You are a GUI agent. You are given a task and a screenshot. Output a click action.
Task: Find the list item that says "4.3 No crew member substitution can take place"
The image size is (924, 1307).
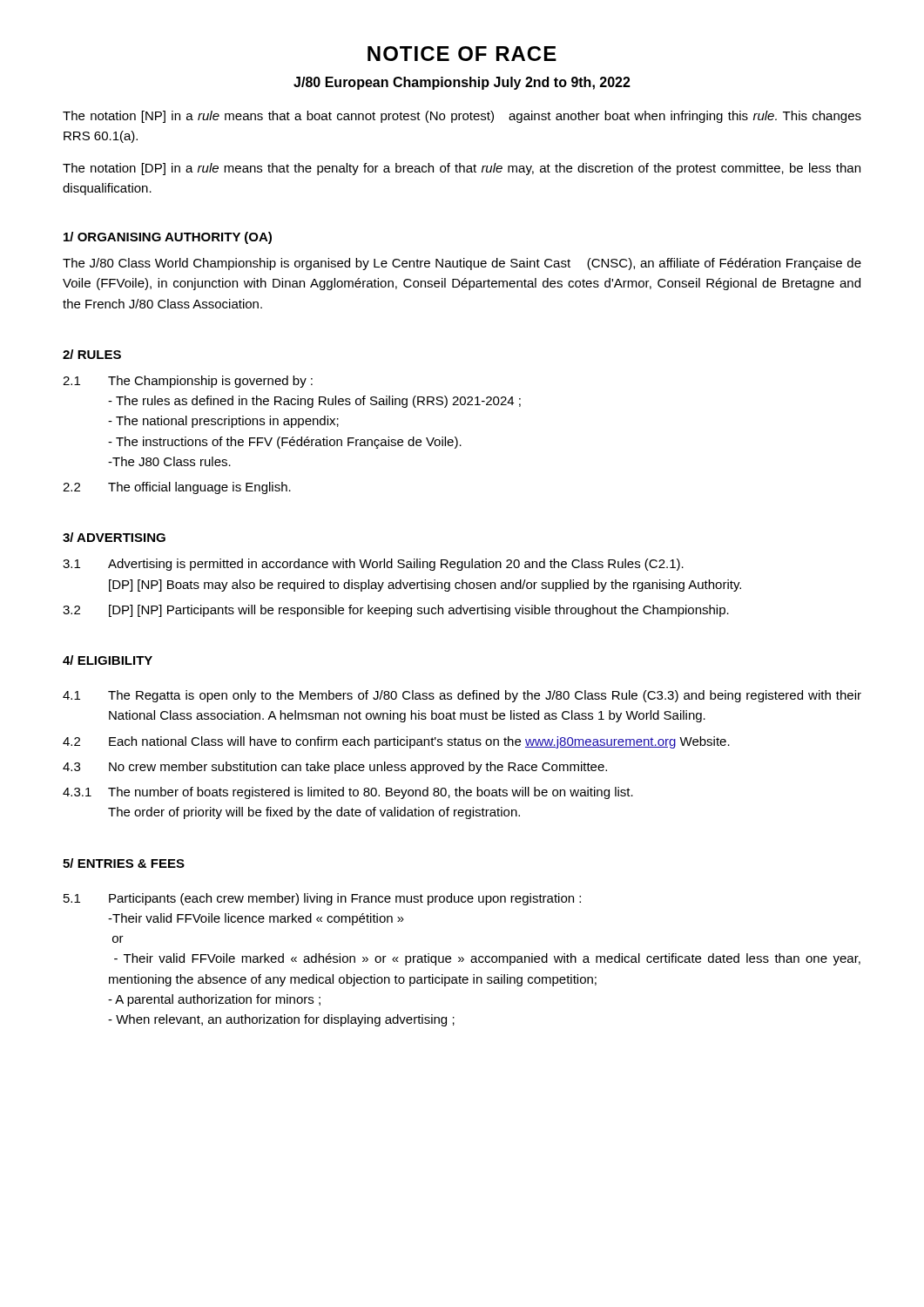pos(462,766)
